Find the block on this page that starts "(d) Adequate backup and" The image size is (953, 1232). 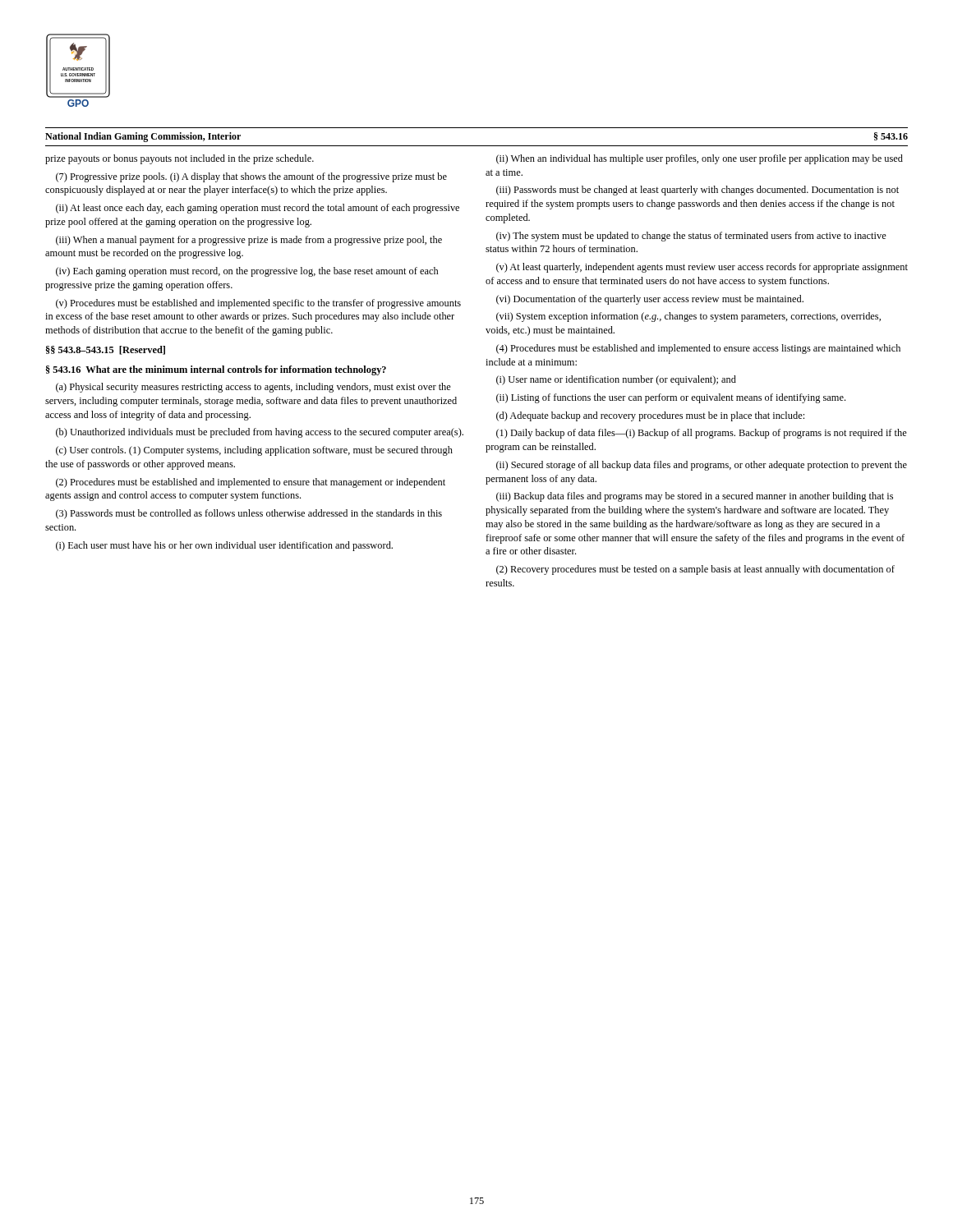(645, 415)
